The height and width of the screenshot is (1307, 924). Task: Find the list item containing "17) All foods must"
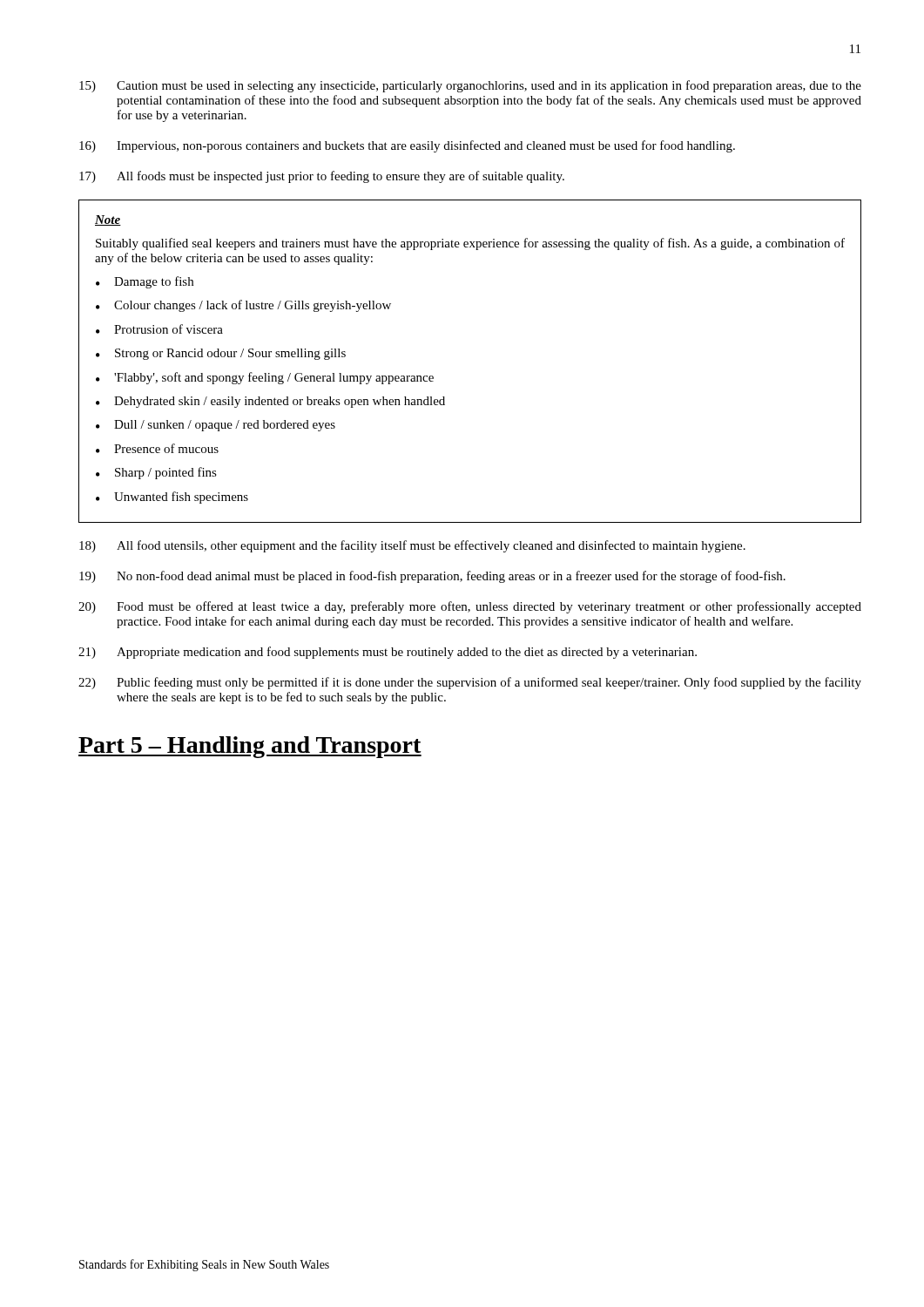pyautogui.click(x=470, y=176)
